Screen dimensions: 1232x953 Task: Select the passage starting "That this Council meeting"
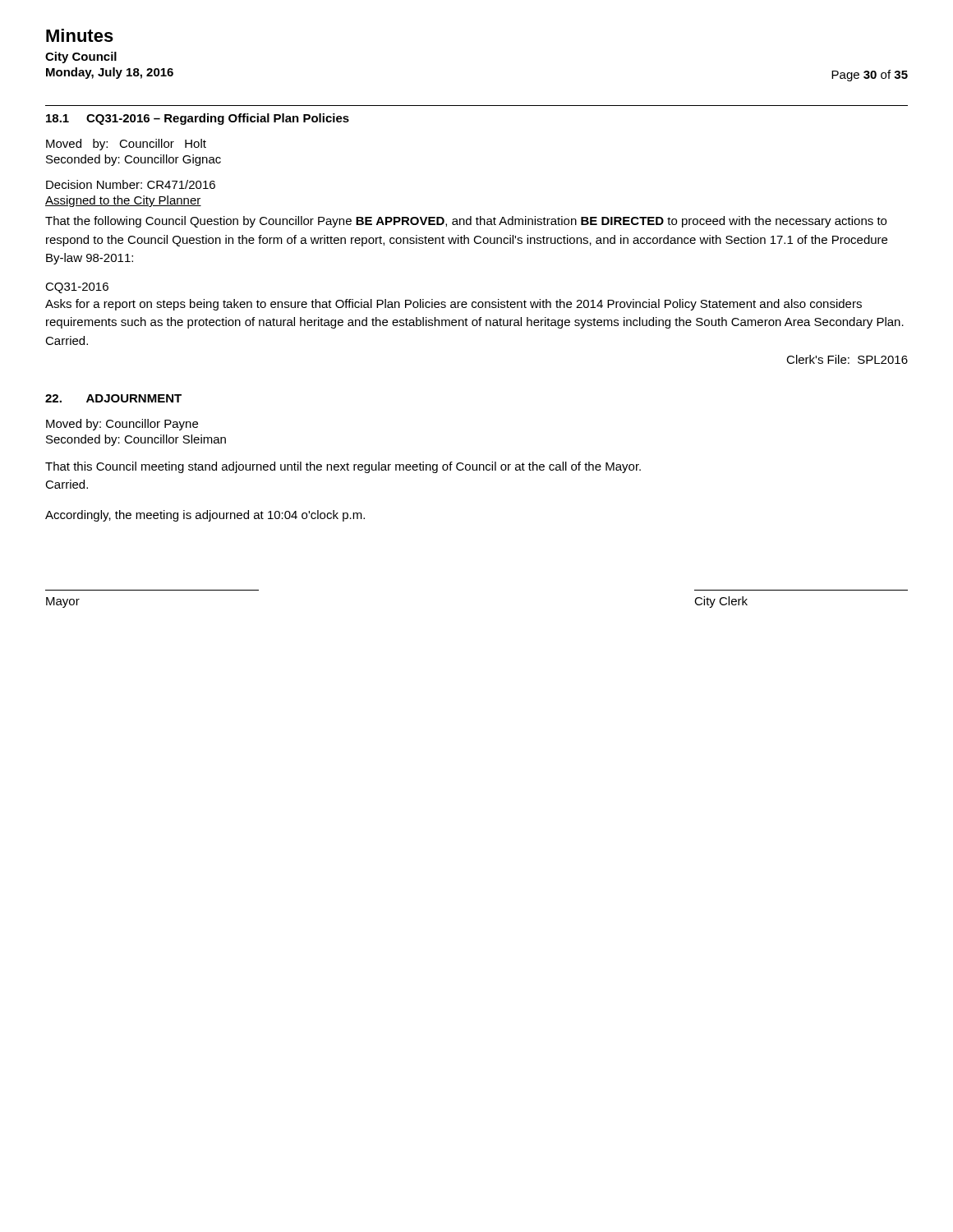point(344,475)
